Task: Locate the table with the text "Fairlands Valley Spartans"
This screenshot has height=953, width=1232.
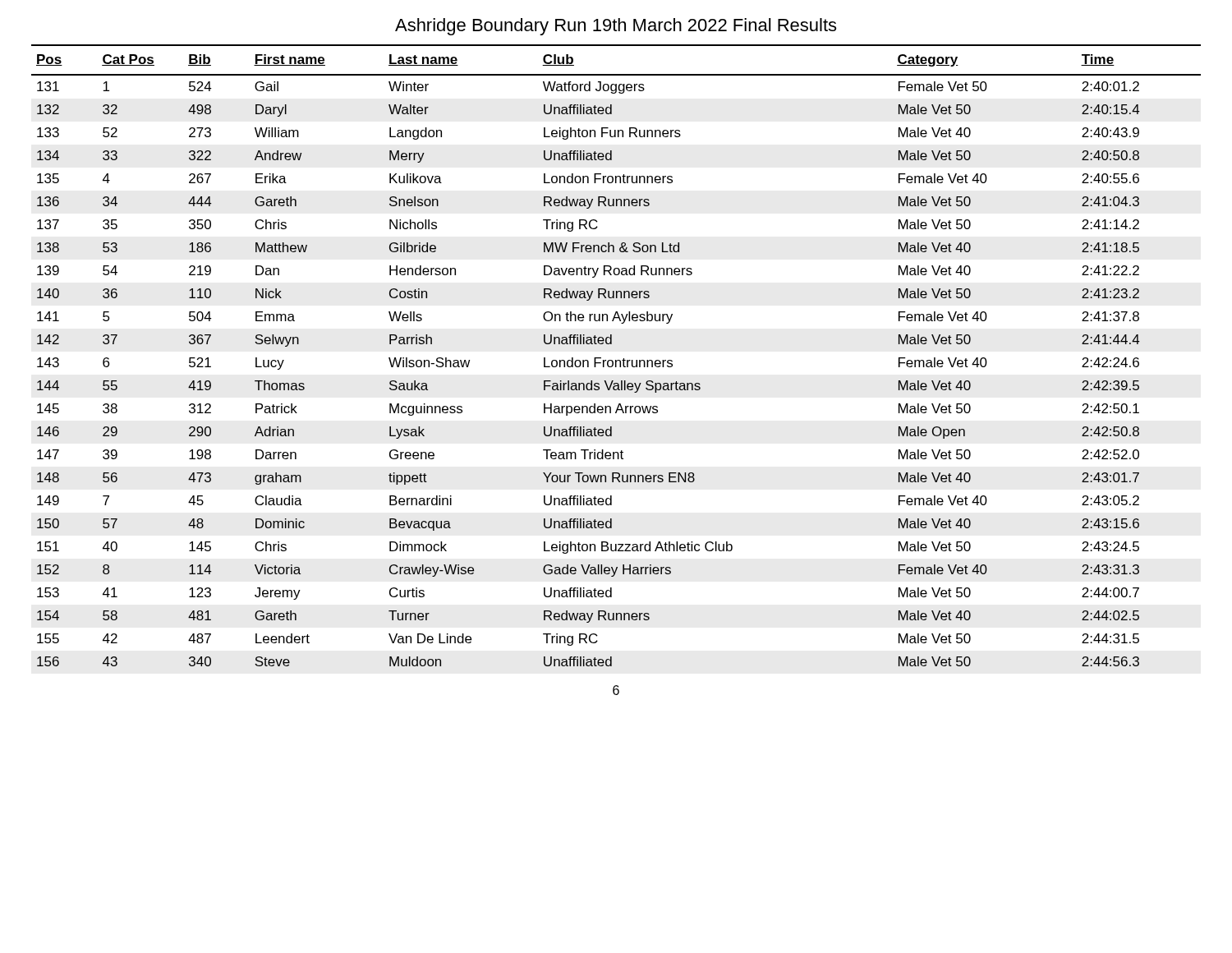Action: point(616,359)
